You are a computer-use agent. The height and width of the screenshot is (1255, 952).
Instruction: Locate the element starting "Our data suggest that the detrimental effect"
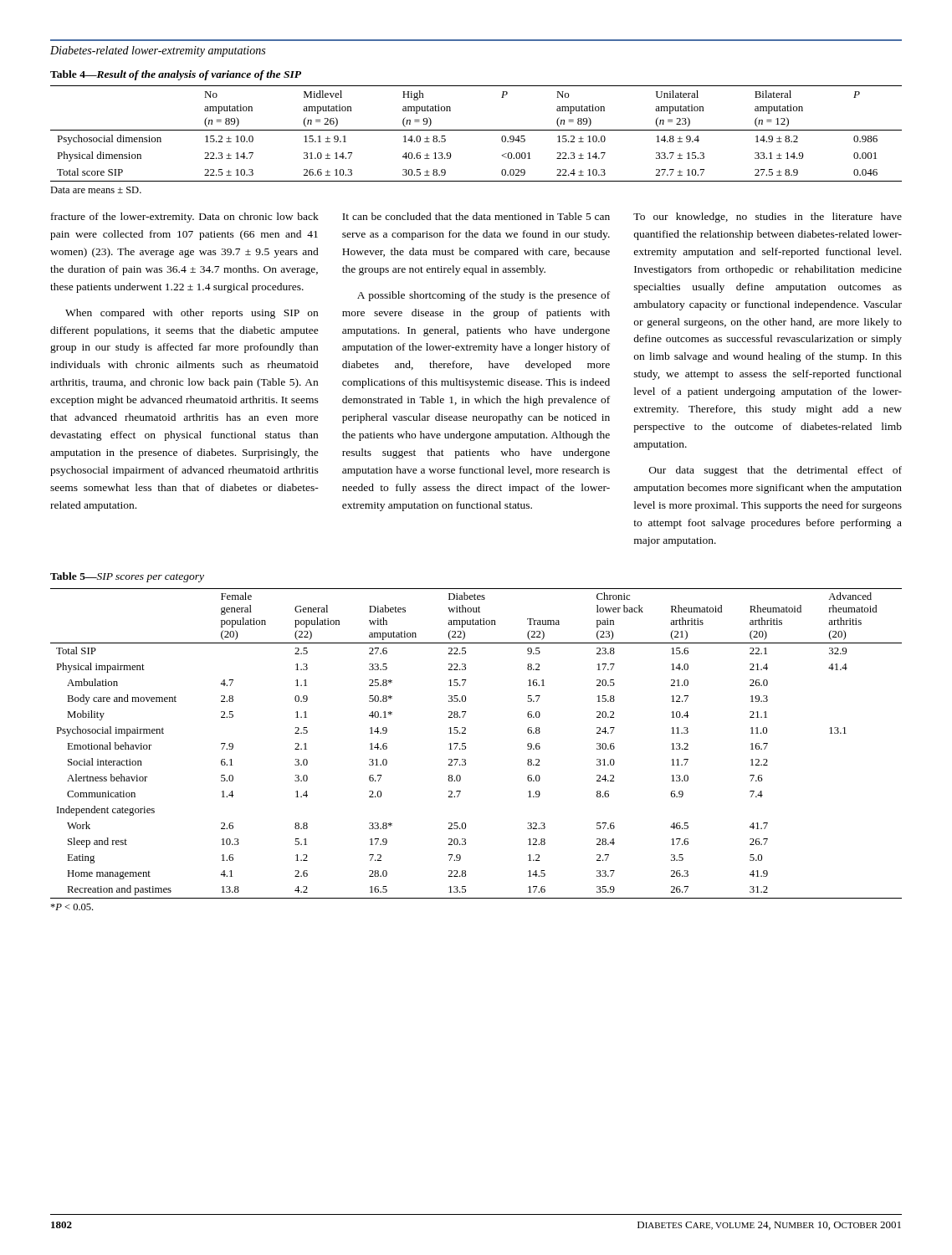point(768,505)
